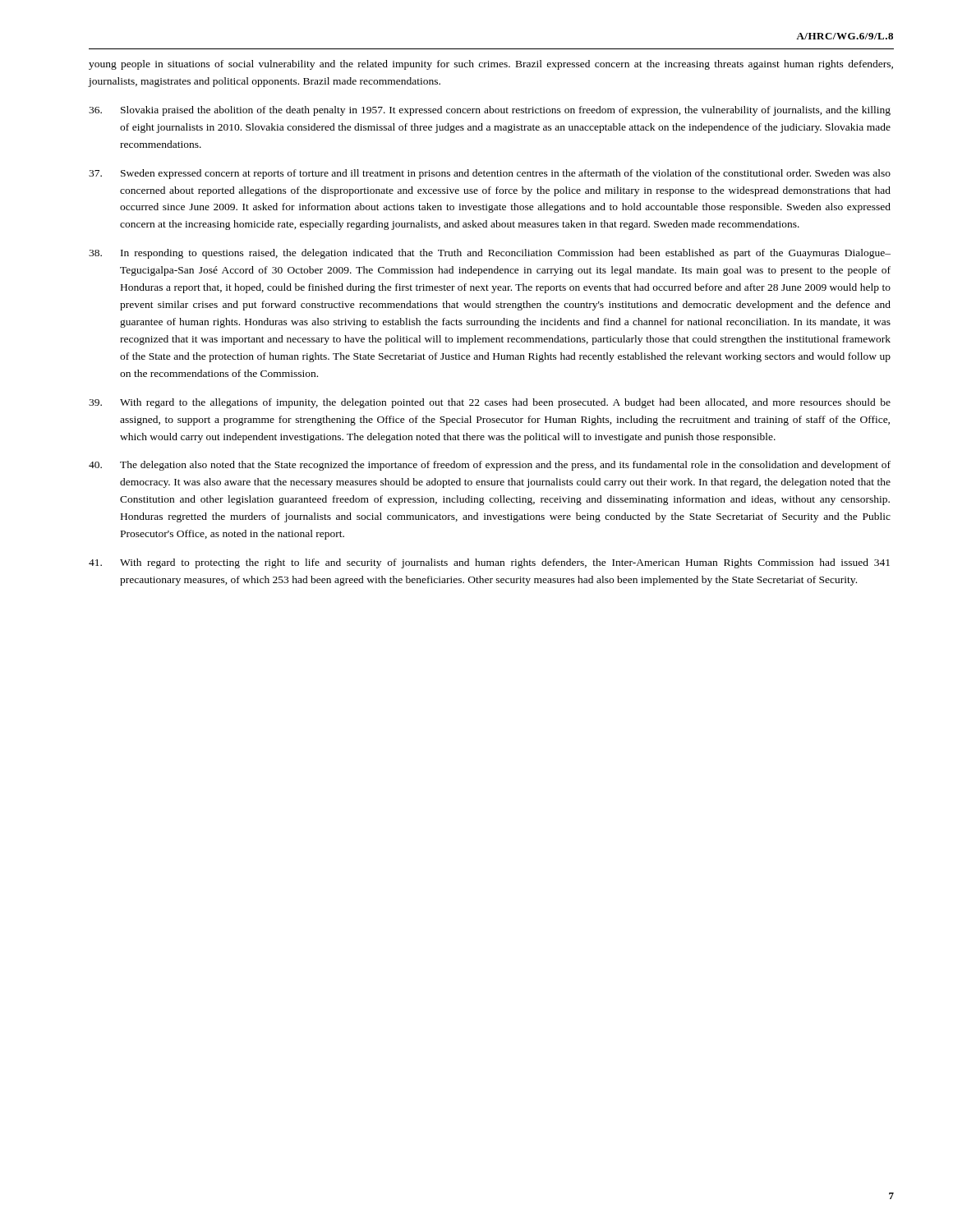Image resolution: width=953 pixels, height=1232 pixels.
Task: Locate the region starting "young people in situations of social vulnerability"
Action: pyautogui.click(x=491, y=72)
